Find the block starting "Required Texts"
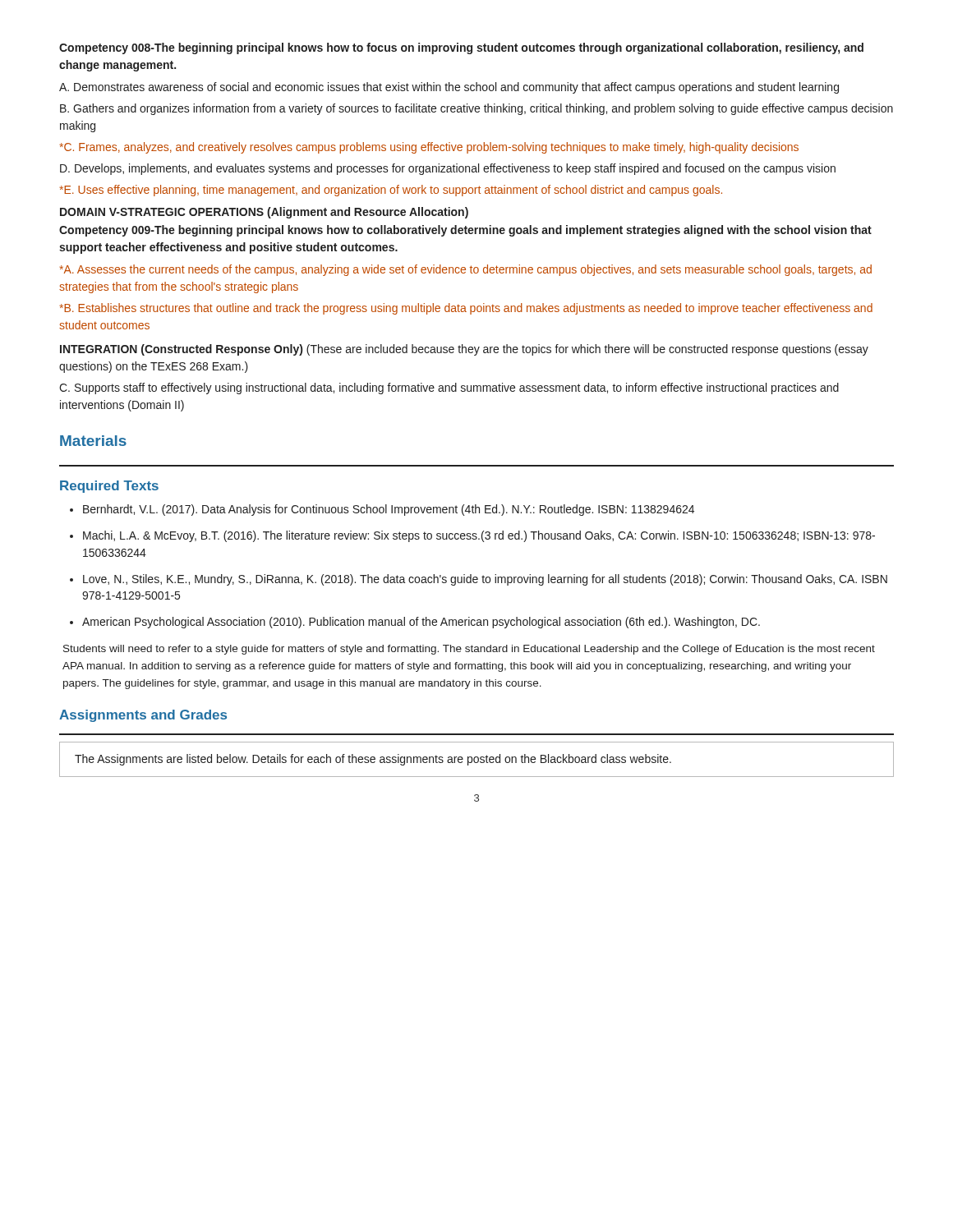The width and height of the screenshot is (953, 1232). [x=109, y=486]
